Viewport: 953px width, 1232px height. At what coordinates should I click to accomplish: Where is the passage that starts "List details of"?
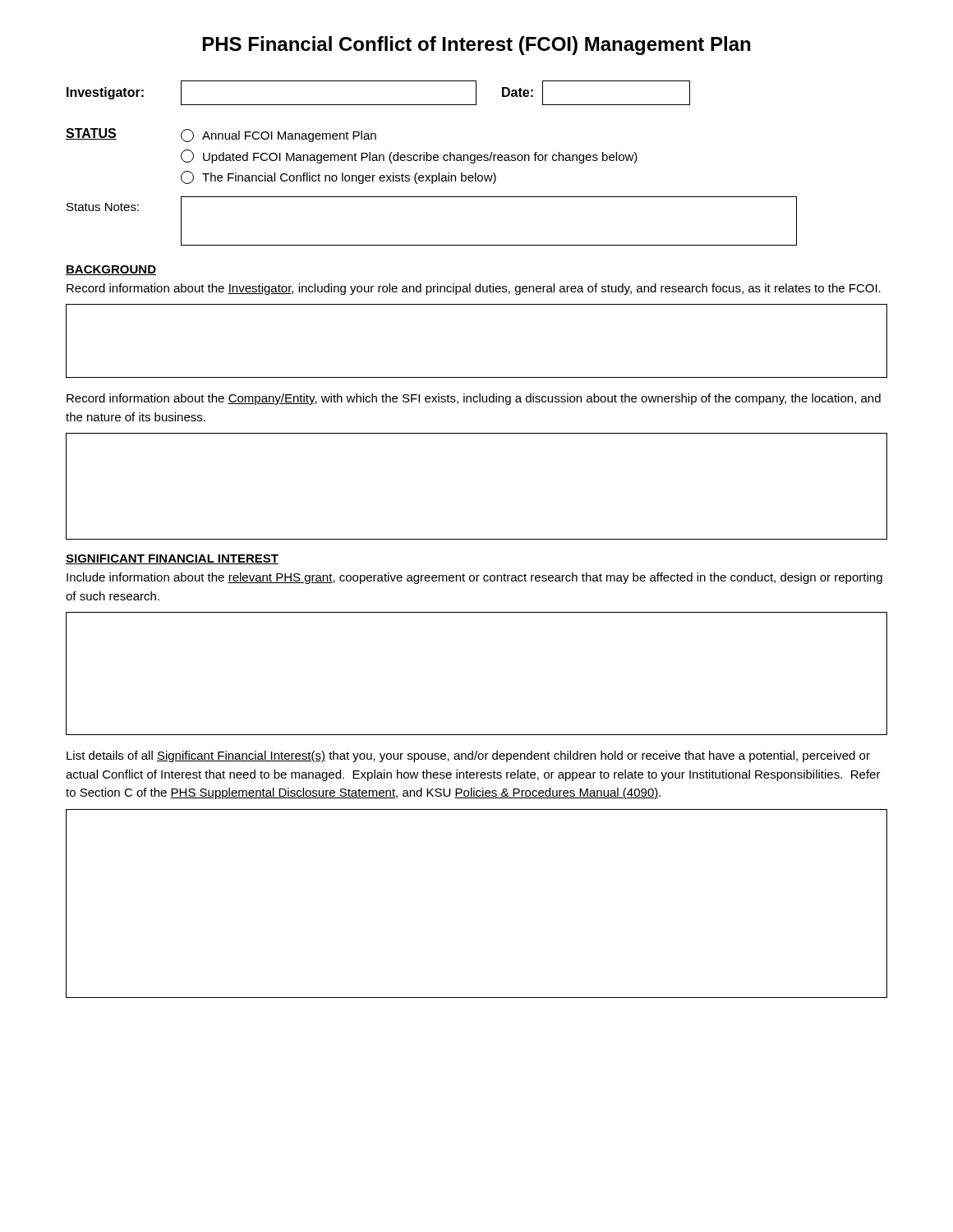tap(473, 774)
